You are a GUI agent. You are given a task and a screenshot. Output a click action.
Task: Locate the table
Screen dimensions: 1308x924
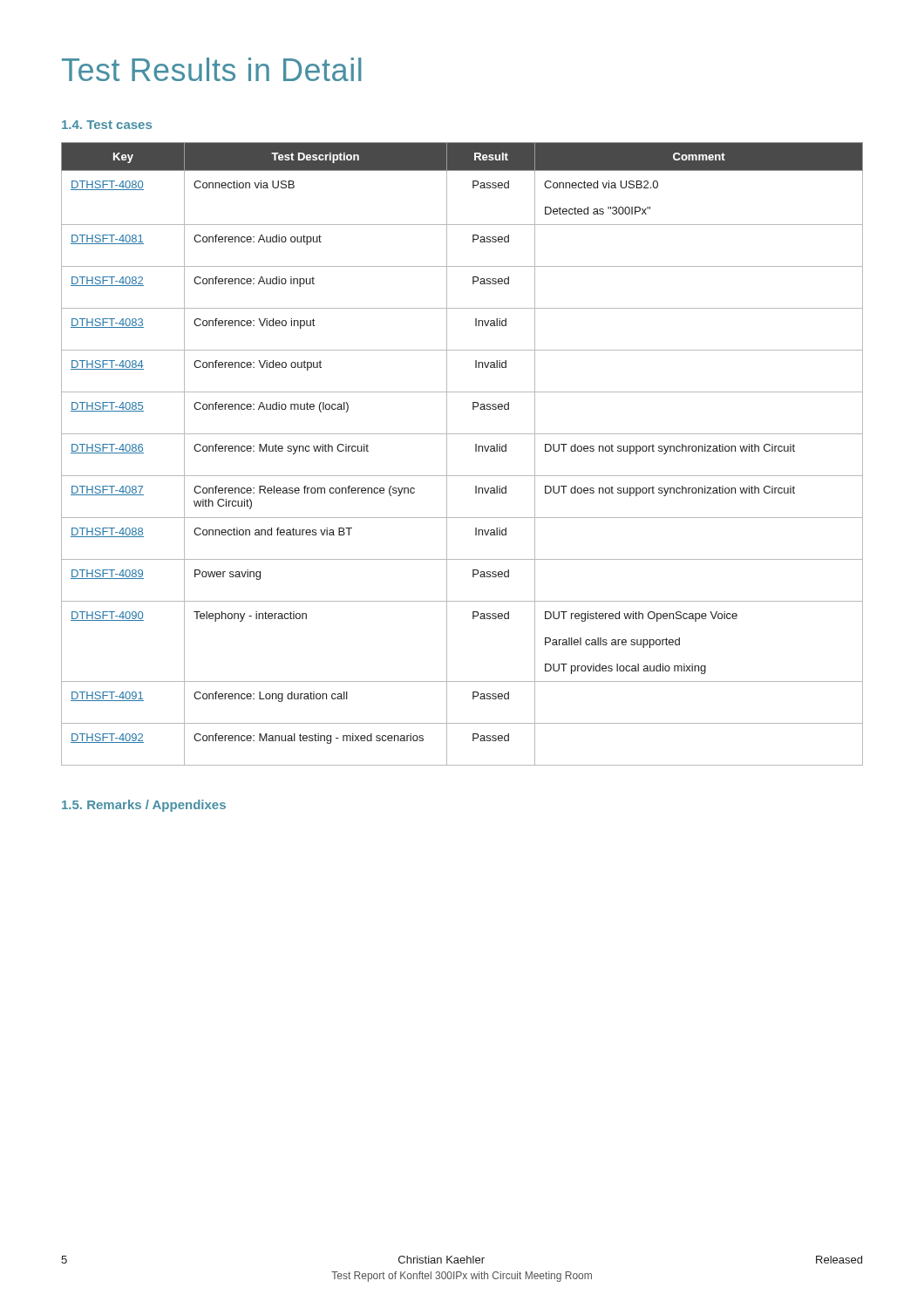462,454
